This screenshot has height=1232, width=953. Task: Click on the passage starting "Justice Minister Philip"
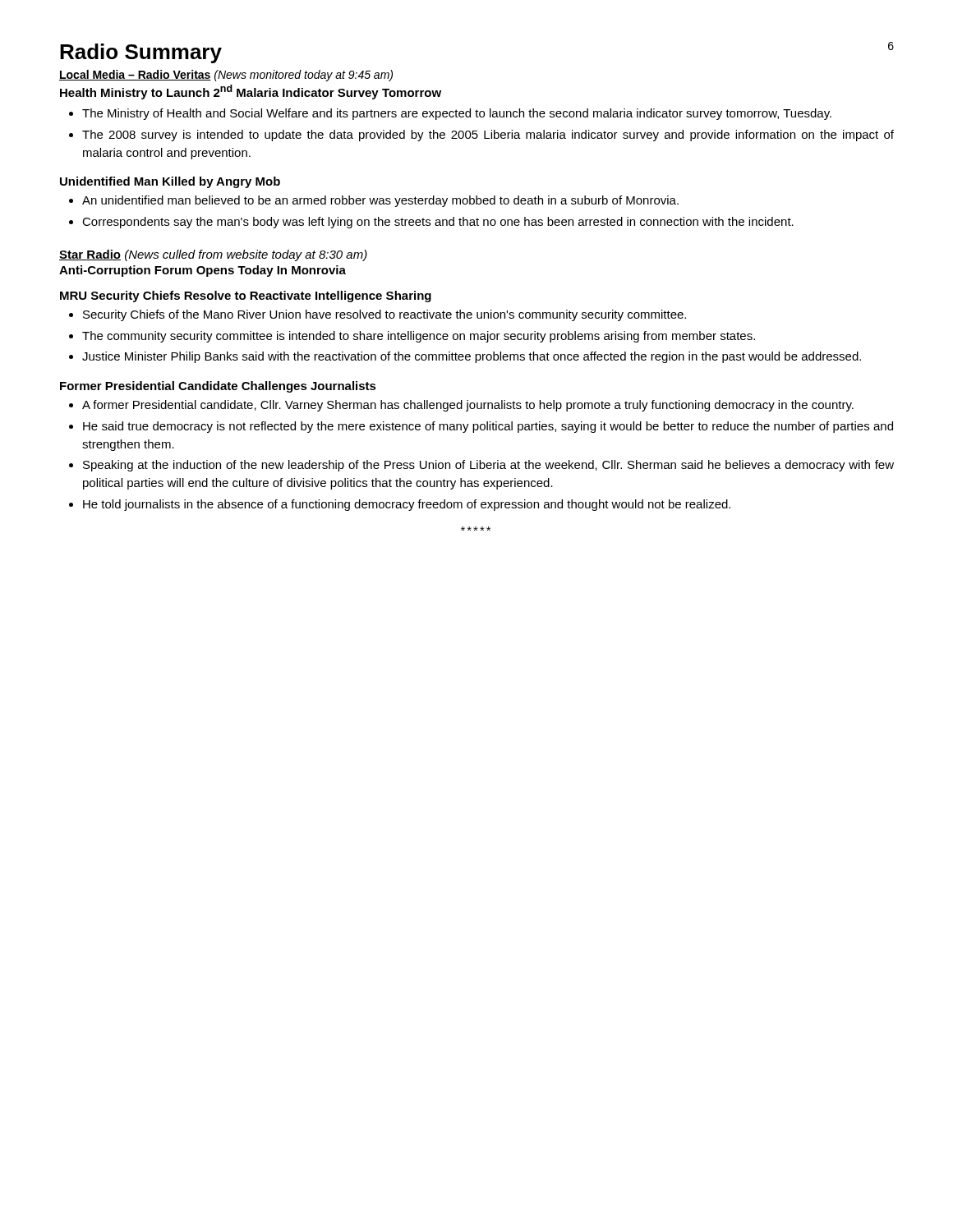pos(476,357)
